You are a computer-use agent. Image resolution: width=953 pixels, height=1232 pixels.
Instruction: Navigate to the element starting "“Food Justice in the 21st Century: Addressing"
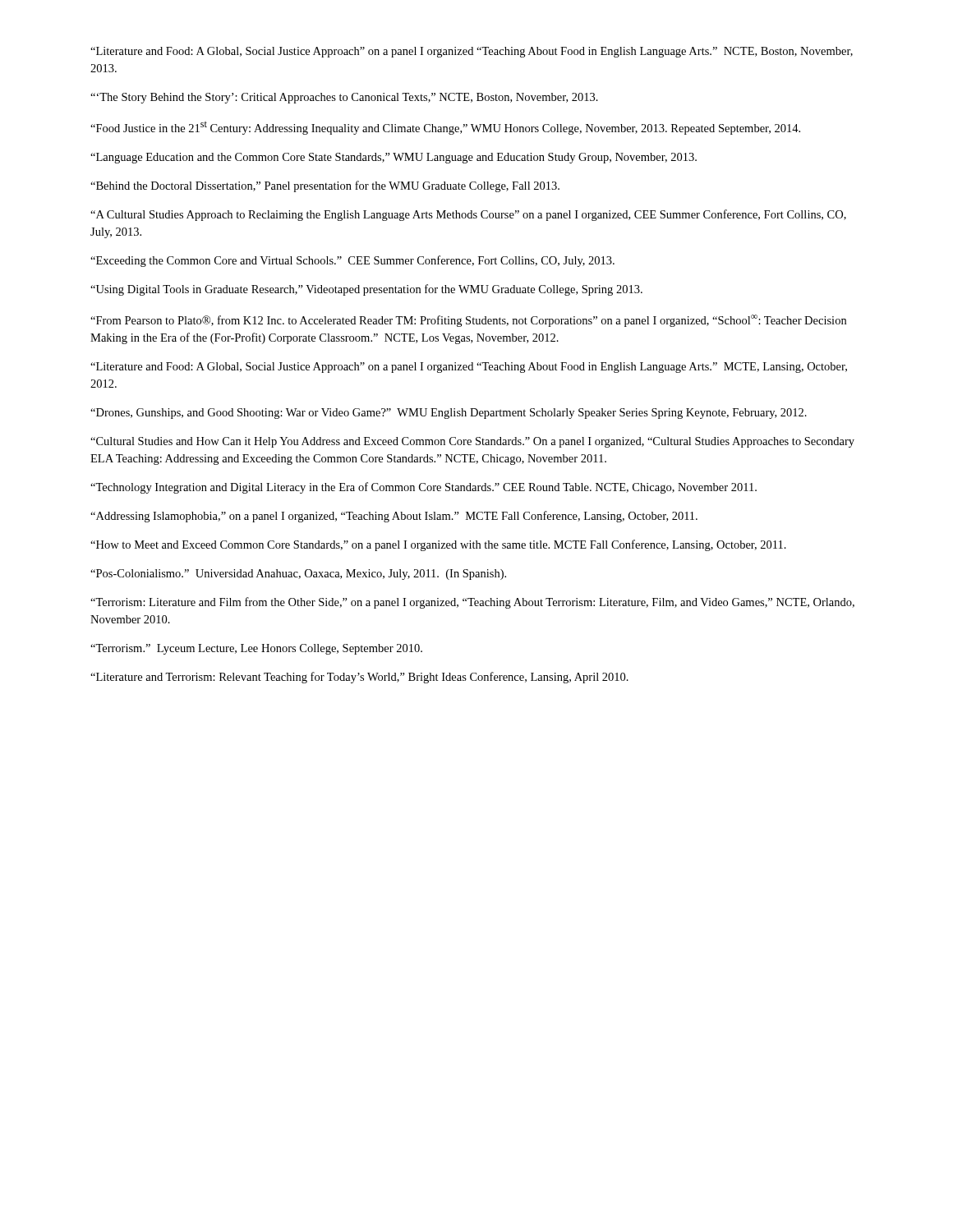click(x=446, y=126)
